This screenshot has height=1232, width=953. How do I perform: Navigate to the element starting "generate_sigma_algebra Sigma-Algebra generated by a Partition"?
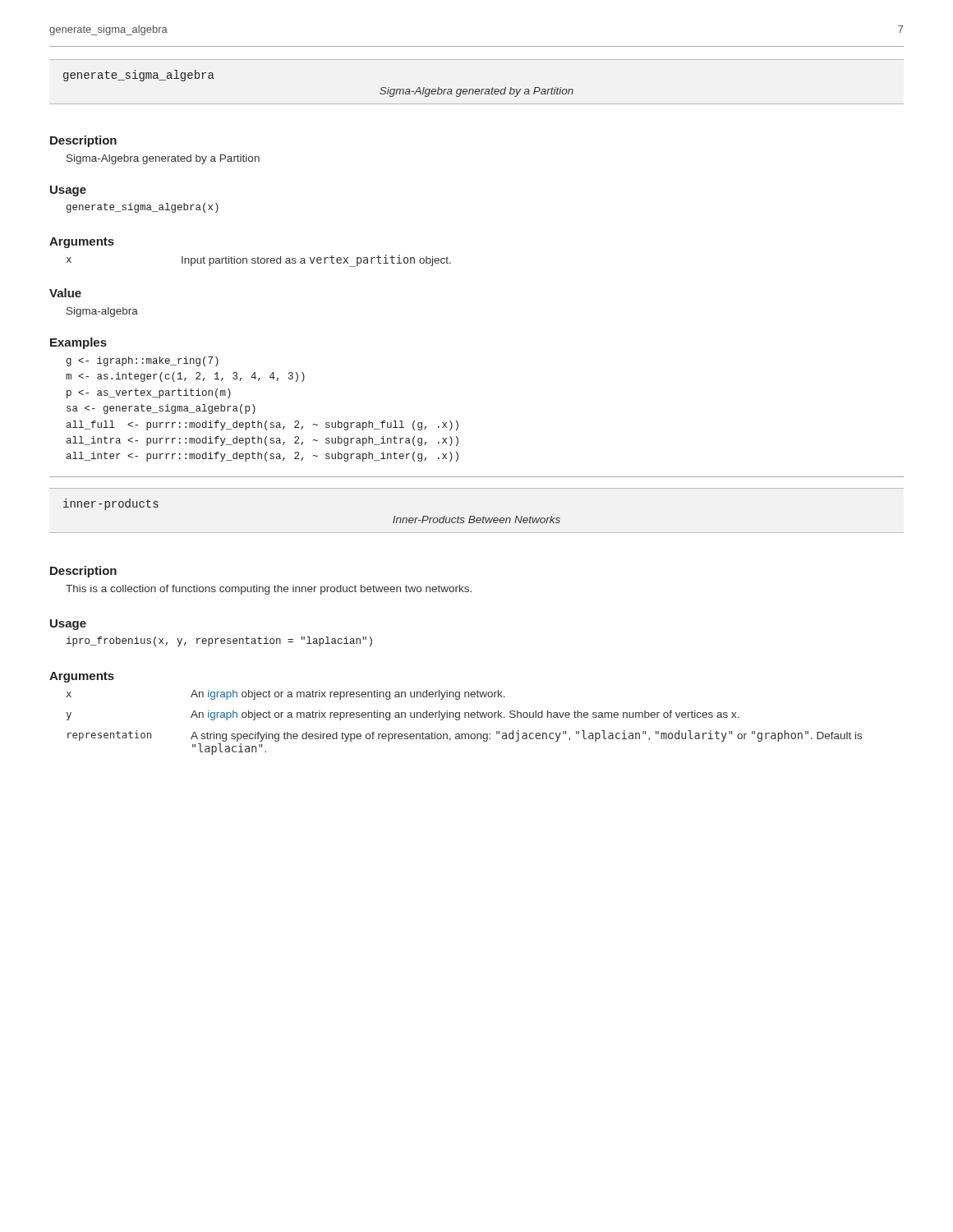coord(476,83)
